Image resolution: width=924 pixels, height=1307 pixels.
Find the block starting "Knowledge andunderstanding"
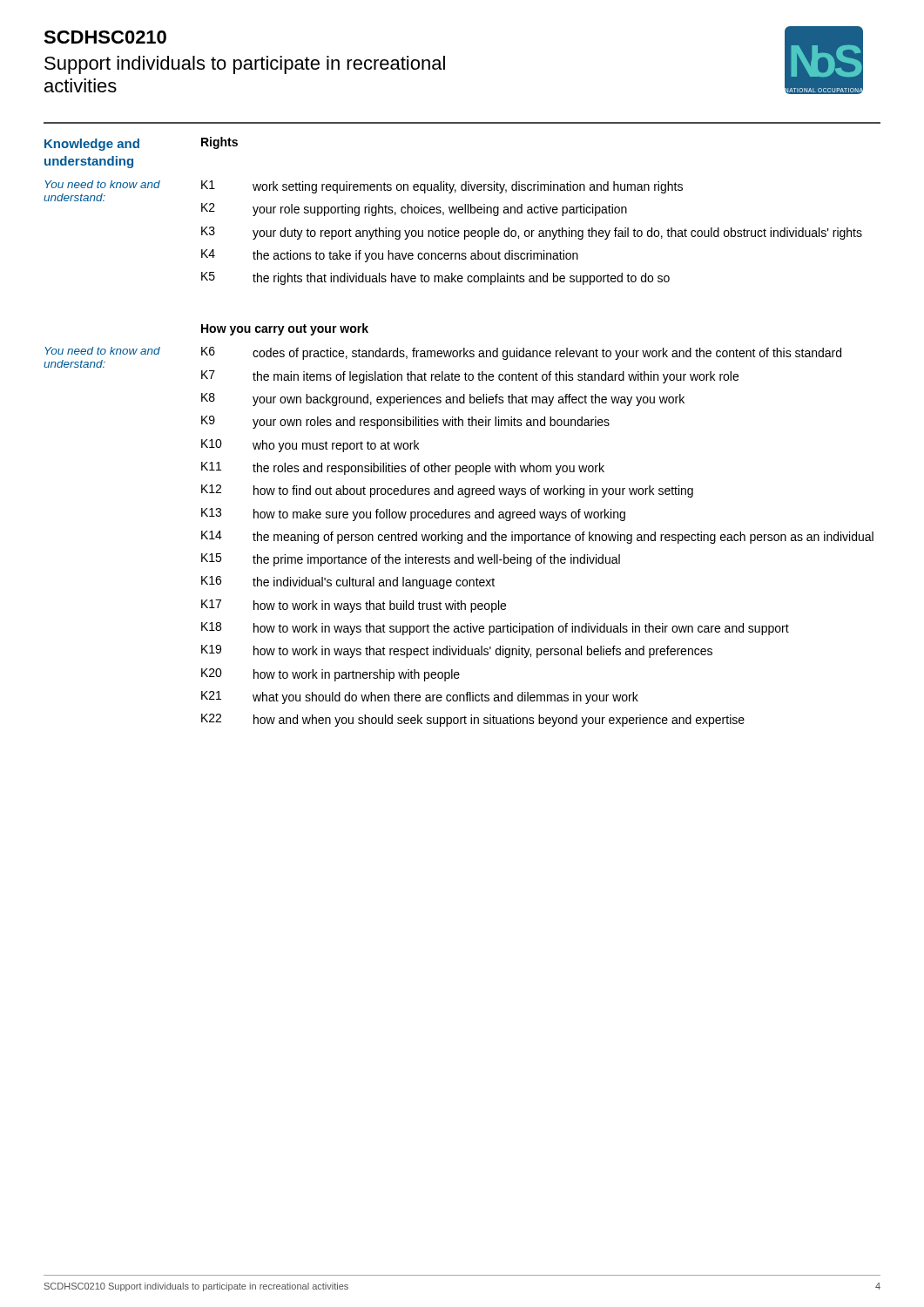[x=92, y=152]
